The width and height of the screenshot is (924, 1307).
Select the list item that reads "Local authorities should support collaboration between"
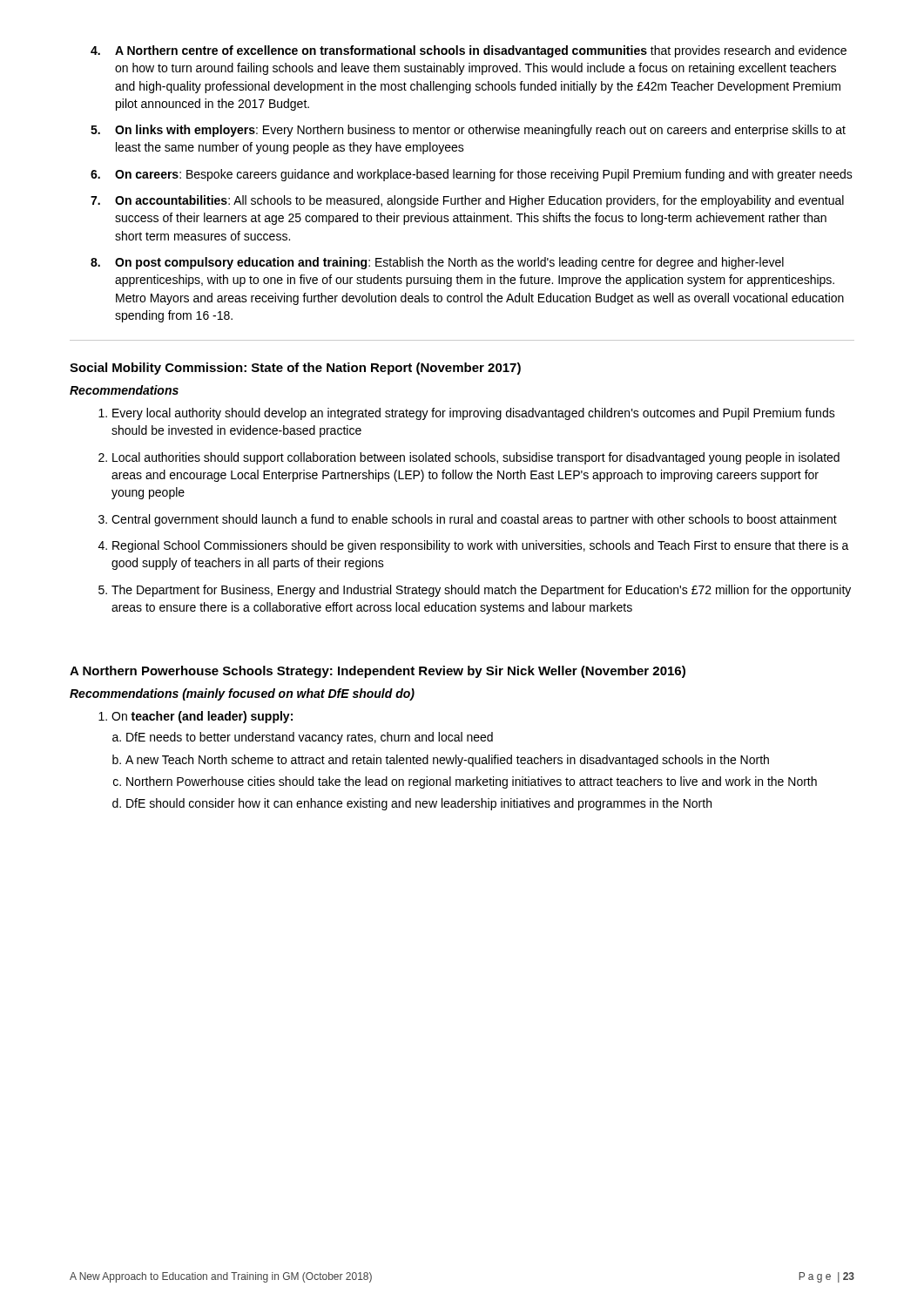click(476, 475)
